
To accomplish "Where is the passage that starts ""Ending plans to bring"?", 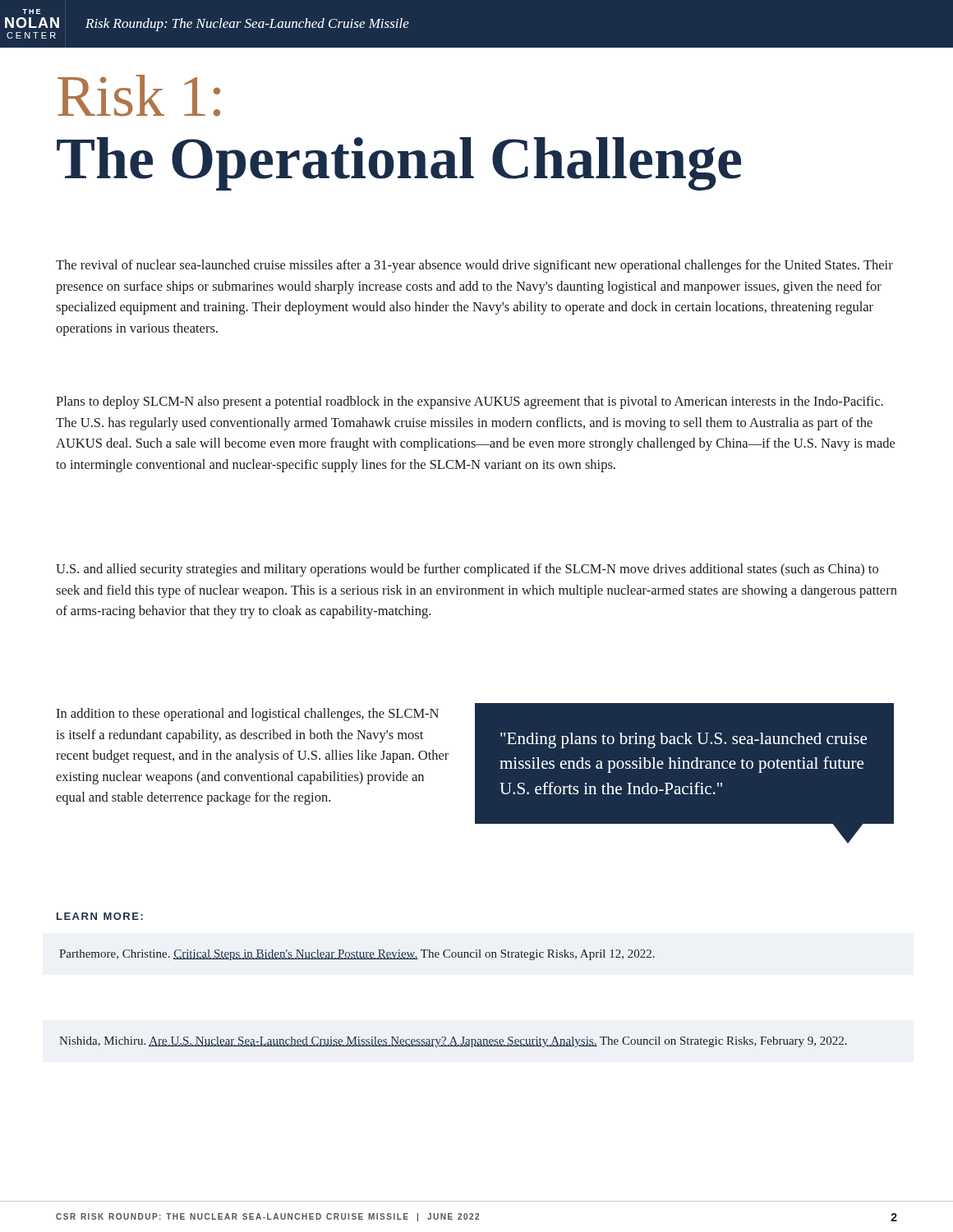I will pos(684,764).
